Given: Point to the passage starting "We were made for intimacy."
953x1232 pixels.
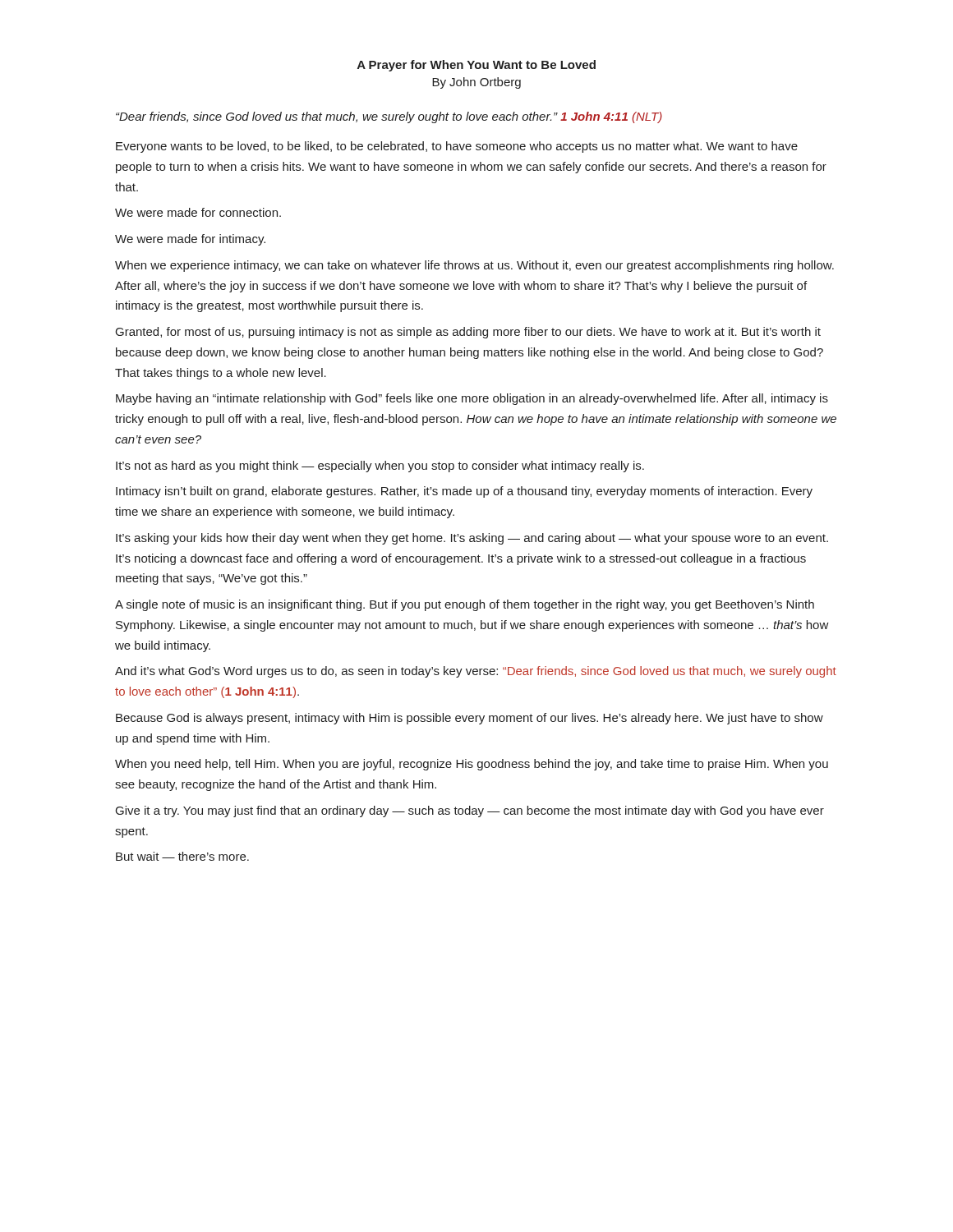Looking at the screenshot, I should click(191, 239).
